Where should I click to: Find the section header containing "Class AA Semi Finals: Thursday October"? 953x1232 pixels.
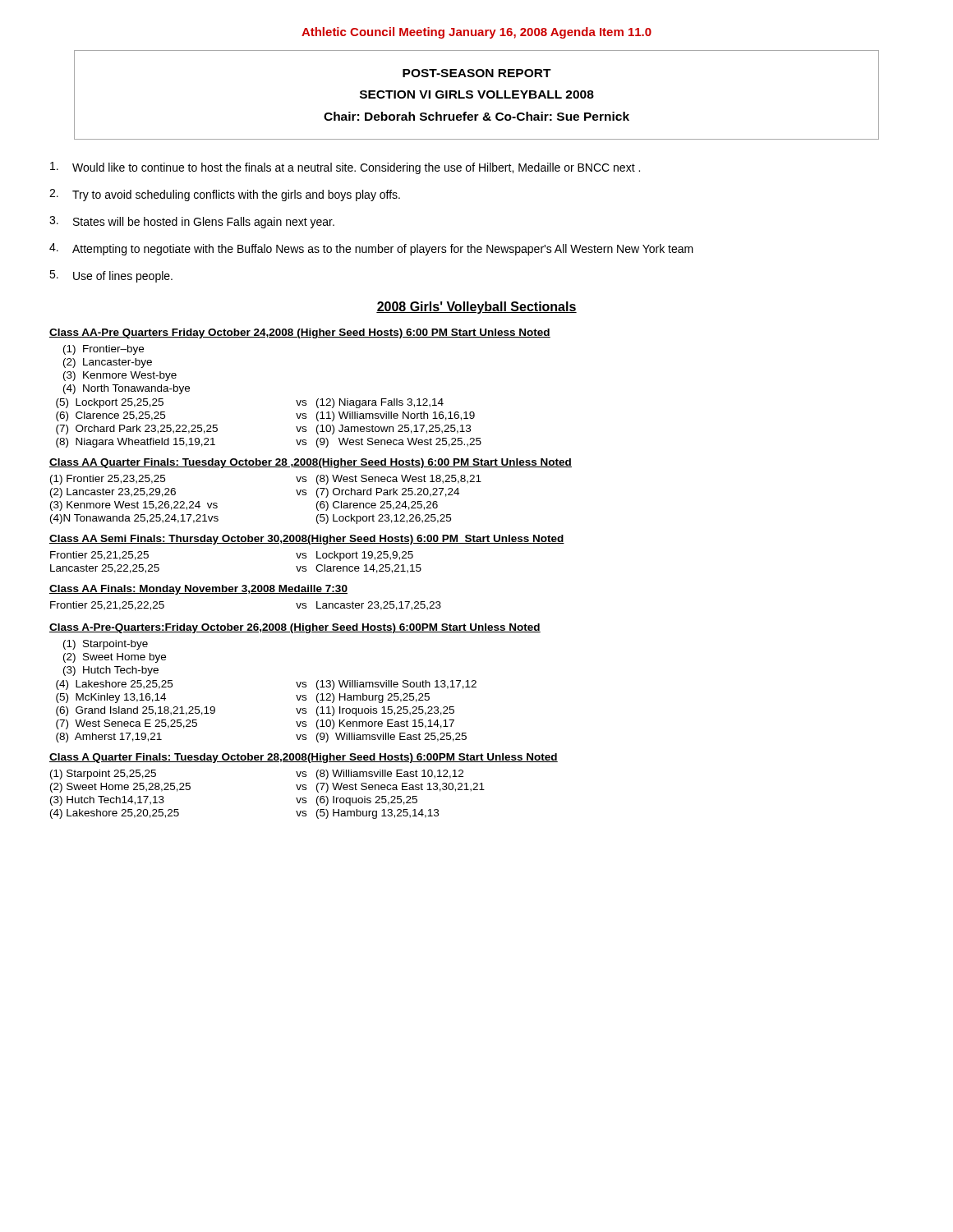coord(307,538)
